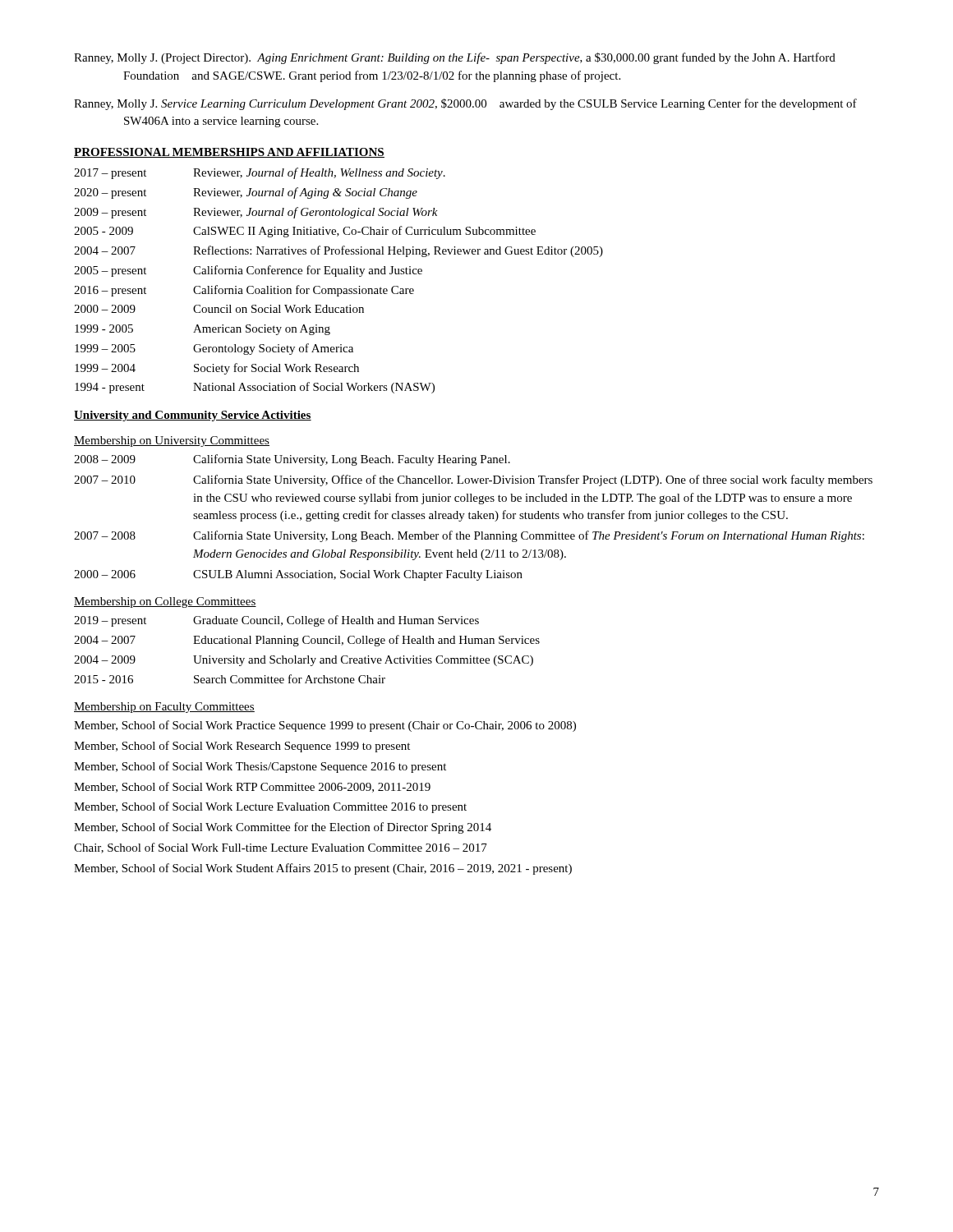This screenshot has height=1232, width=953.
Task: Where is the passage that starts "Member, School of Social Work RTP Committee 2006-2009,"?
Action: [252, 786]
